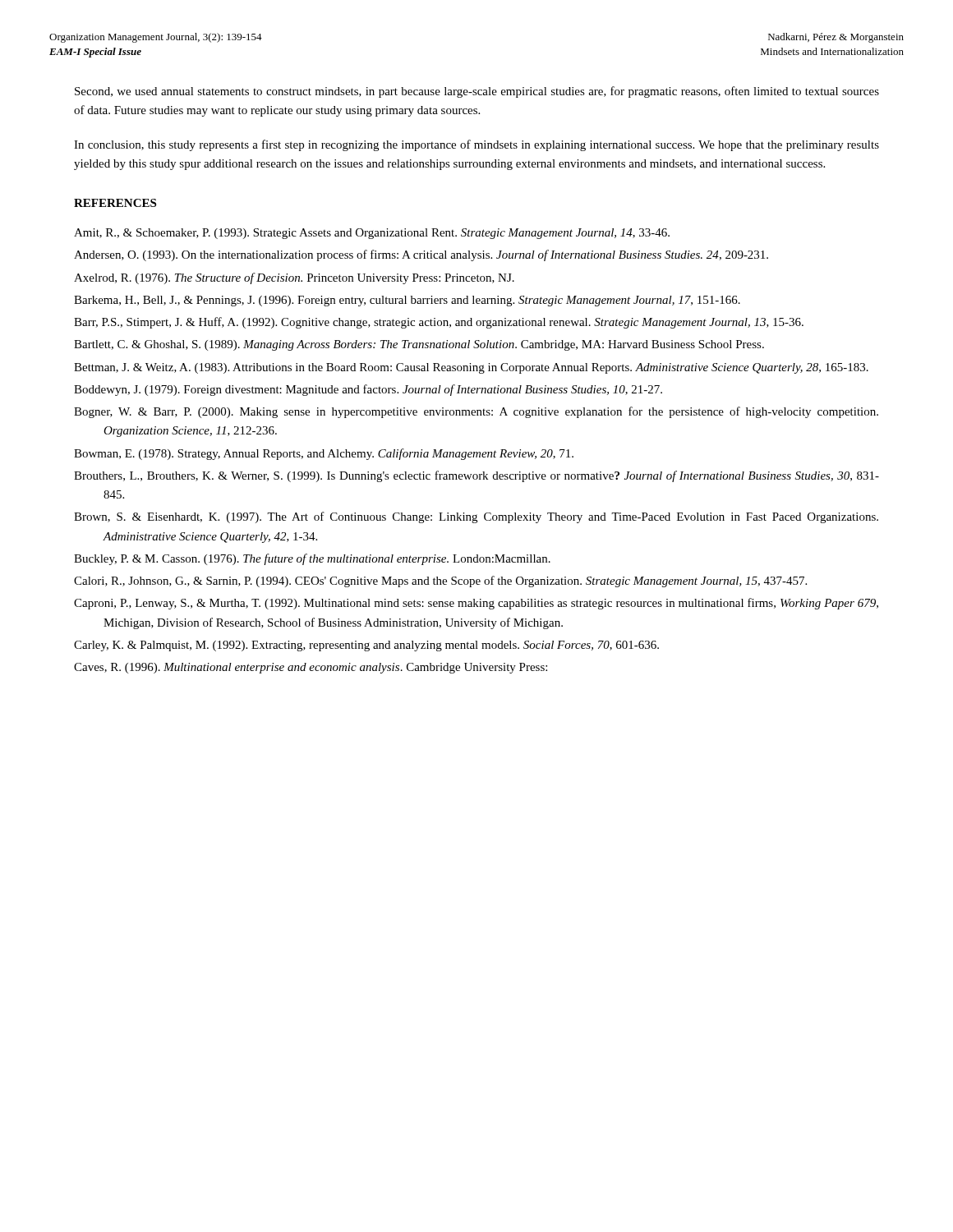Find the text starting "Brouthers, L., Brouthers, K. & Werner,"

[476, 485]
